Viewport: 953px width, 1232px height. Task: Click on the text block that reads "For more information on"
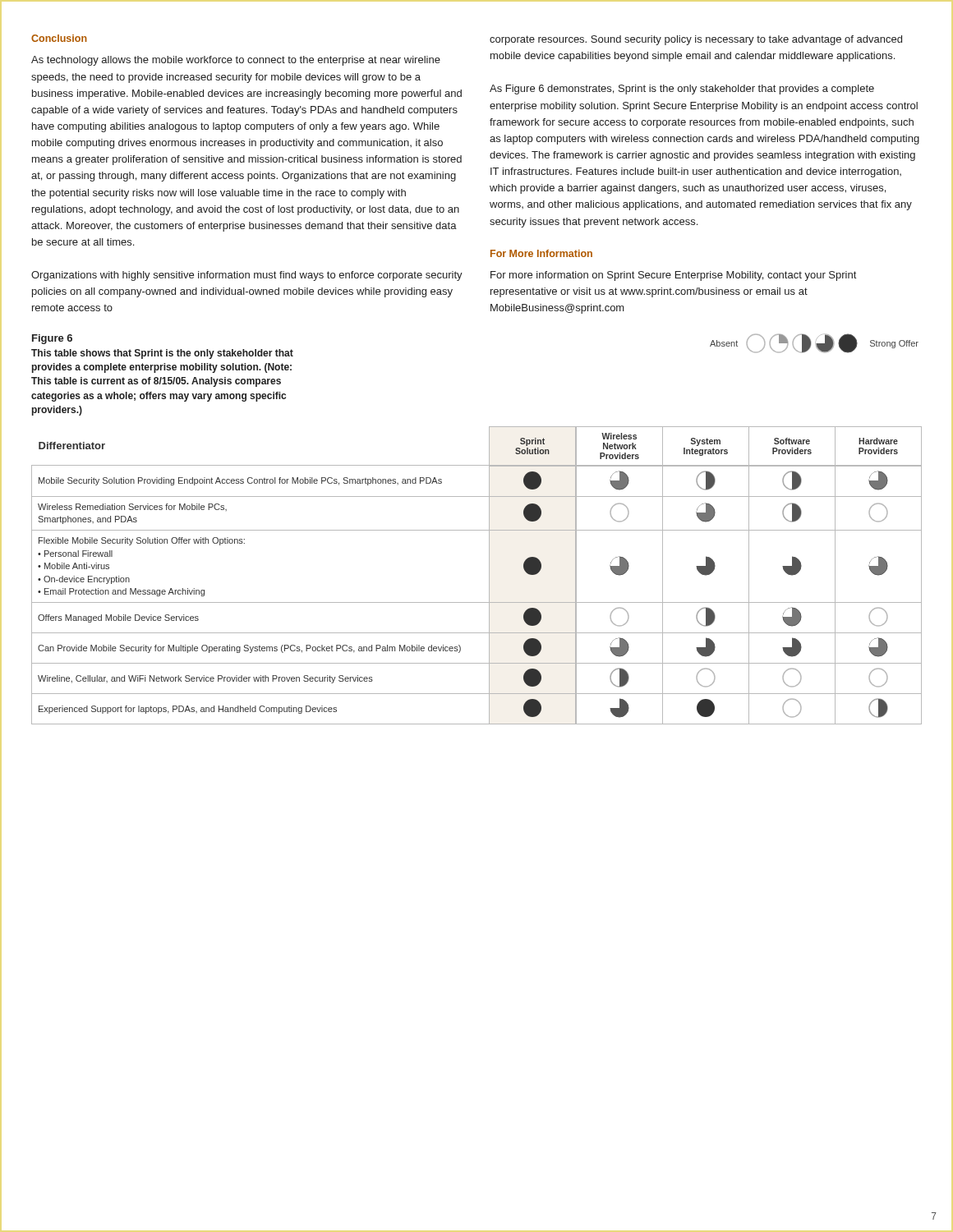[x=673, y=291]
